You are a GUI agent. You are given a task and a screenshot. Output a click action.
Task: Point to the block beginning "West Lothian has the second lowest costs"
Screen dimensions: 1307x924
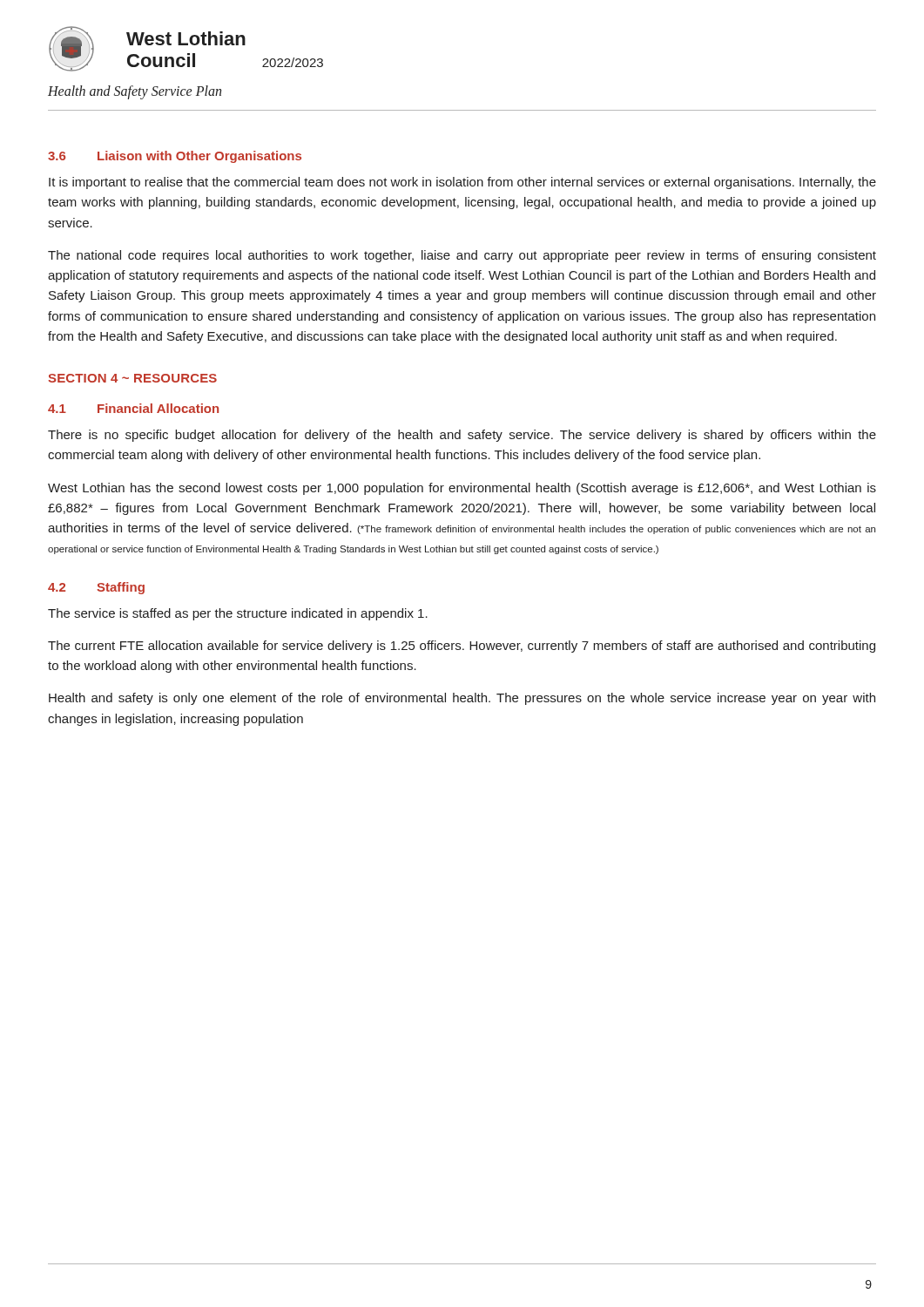tap(462, 517)
